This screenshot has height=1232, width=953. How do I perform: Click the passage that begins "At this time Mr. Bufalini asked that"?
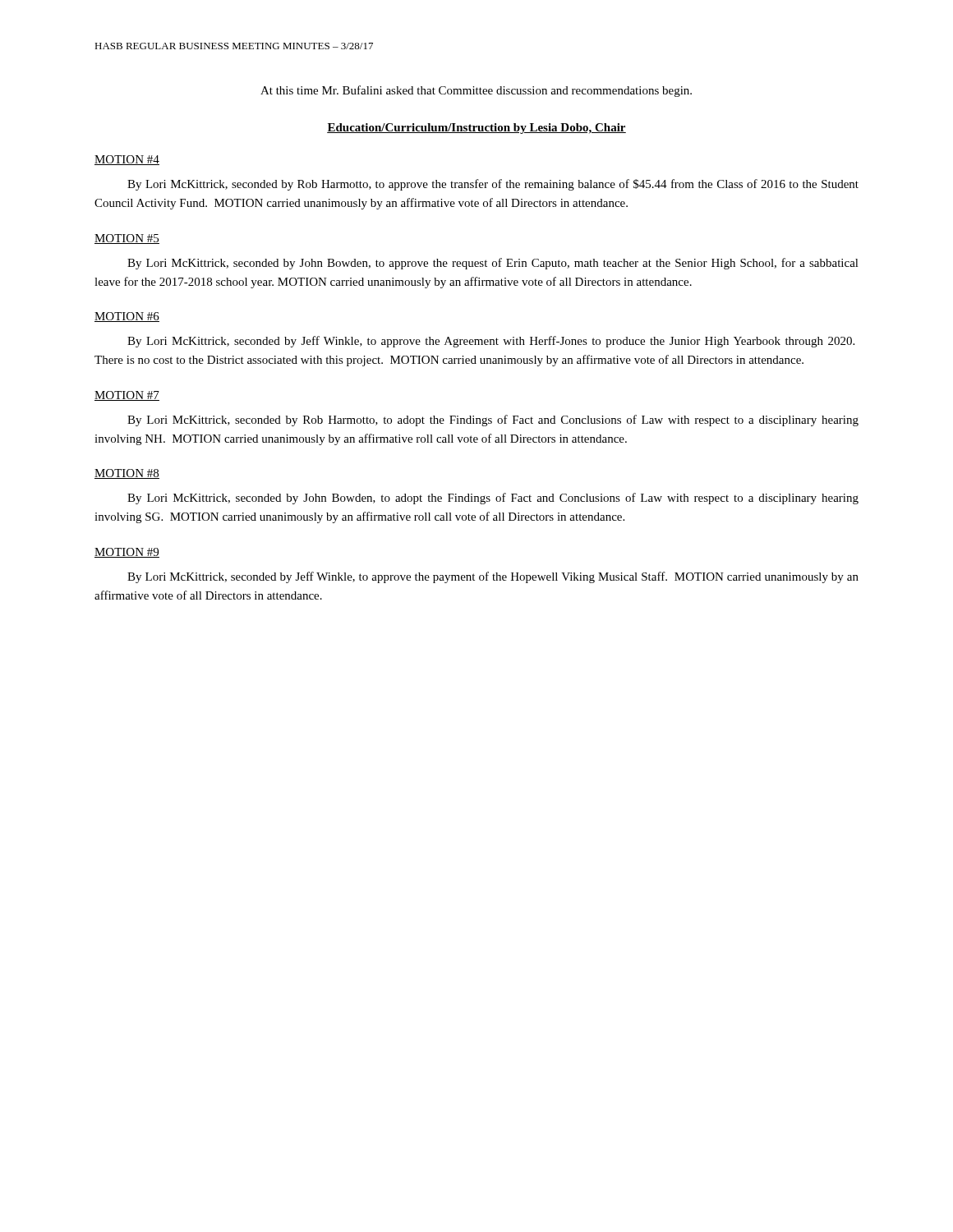476,90
